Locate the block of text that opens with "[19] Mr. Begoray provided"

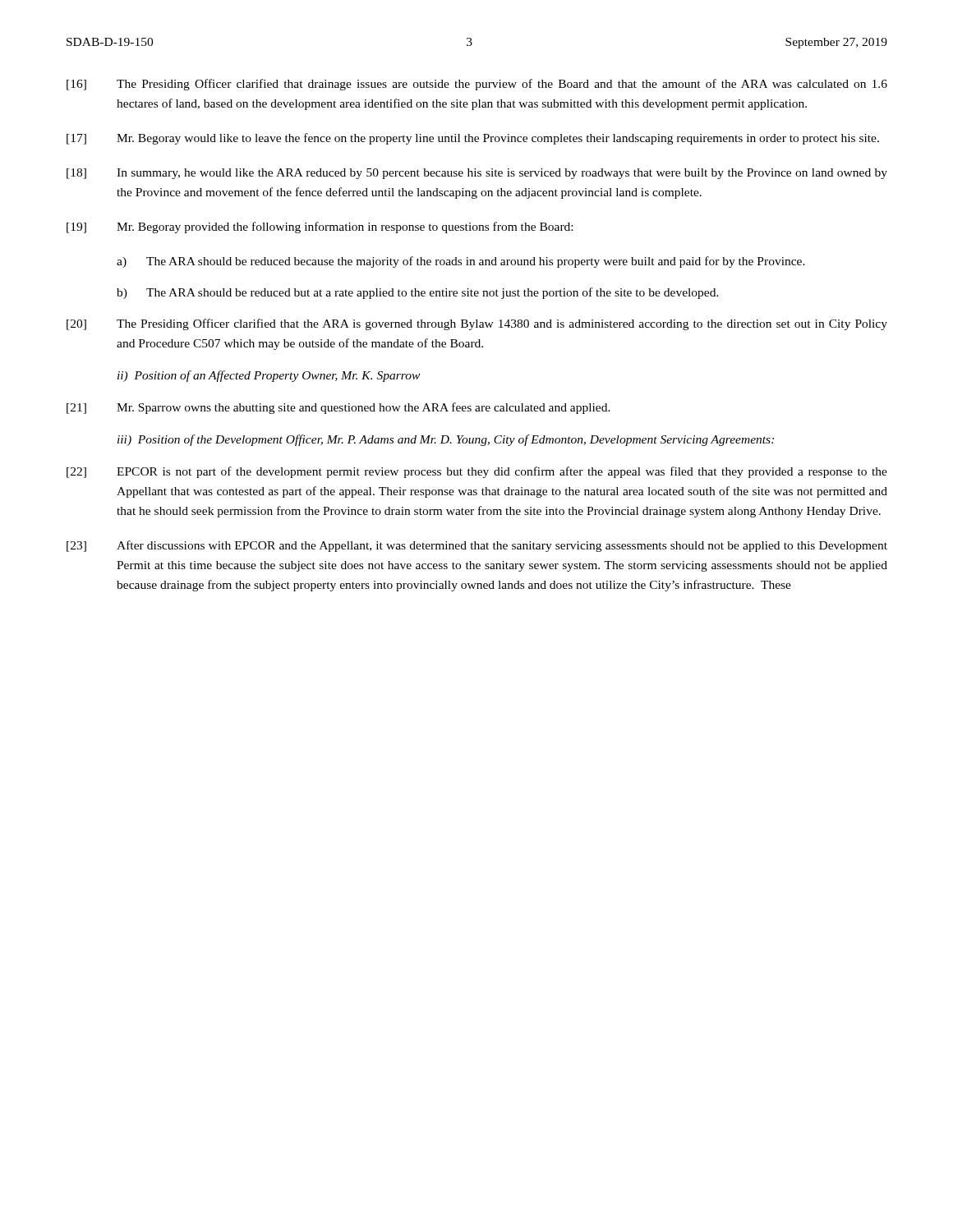(x=476, y=227)
